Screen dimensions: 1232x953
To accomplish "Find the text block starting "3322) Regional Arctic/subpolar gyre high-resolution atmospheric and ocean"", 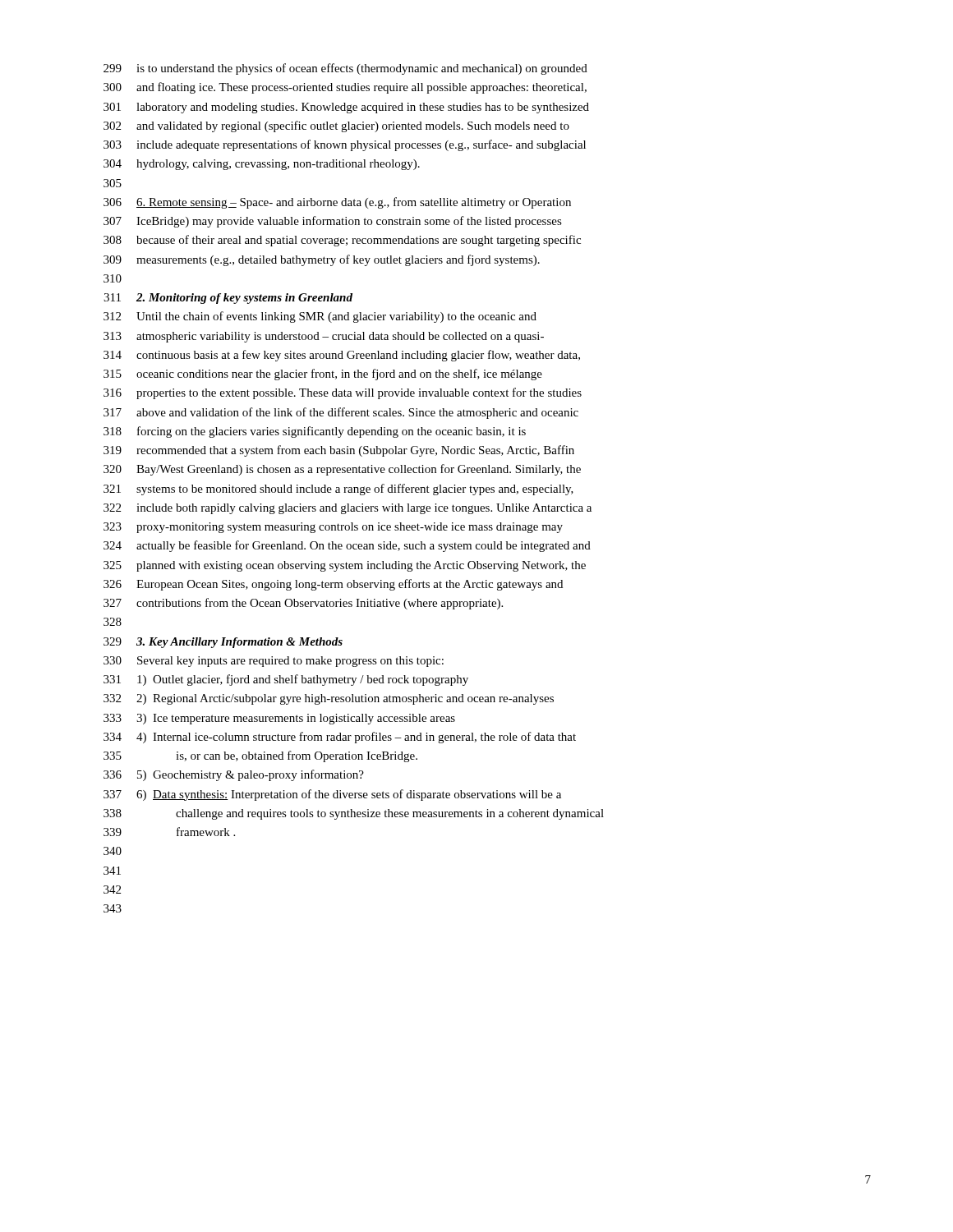I will pyautogui.click(x=476, y=699).
